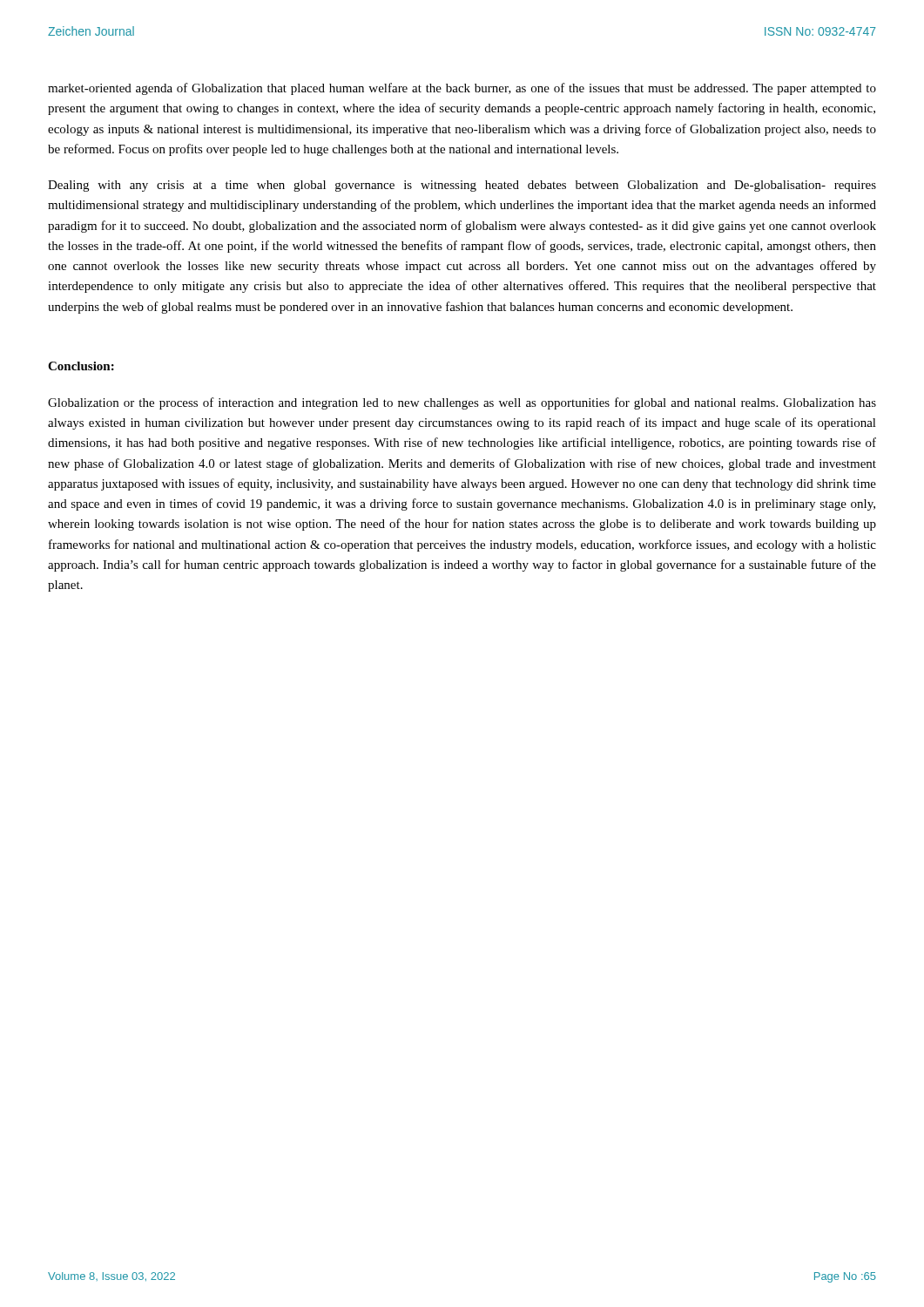Screen dimensions: 1307x924
Task: Select the element starting "market-oriented agenda of Globalization that placed human welfare"
Action: 462,118
